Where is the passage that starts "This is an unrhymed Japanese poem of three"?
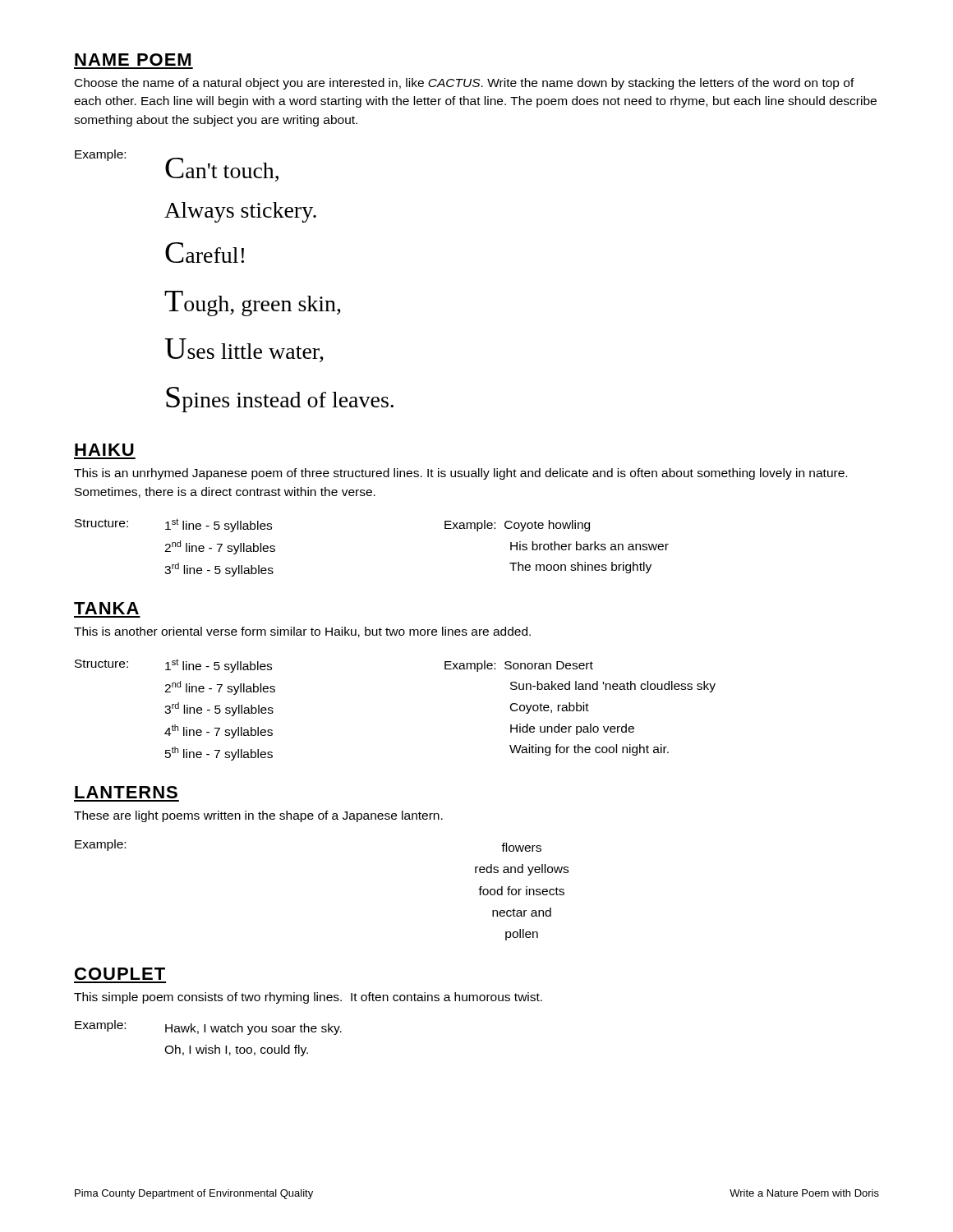The image size is (953, 1232). 461,482
